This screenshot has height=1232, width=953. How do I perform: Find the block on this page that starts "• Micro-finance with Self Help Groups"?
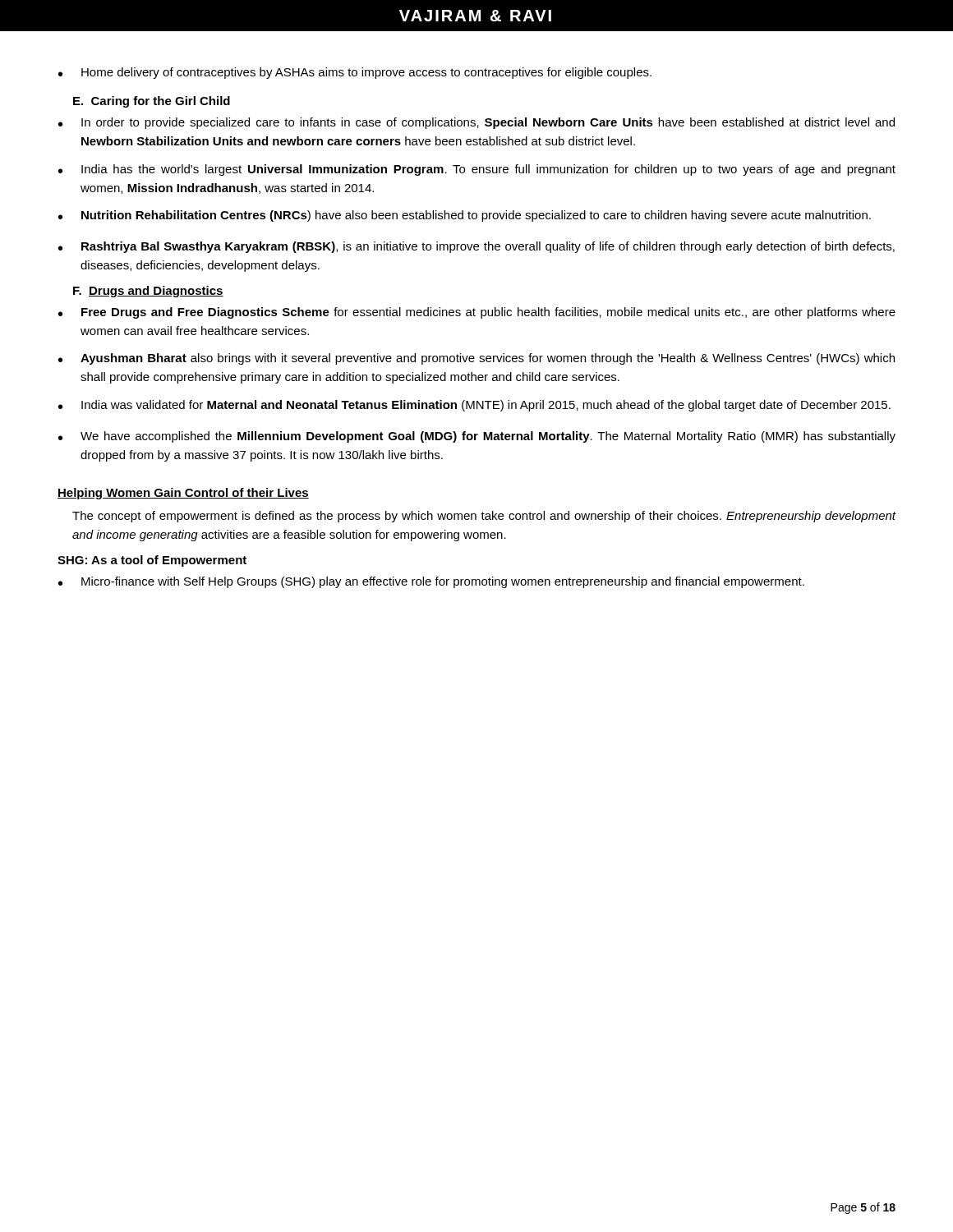(476, 583)
